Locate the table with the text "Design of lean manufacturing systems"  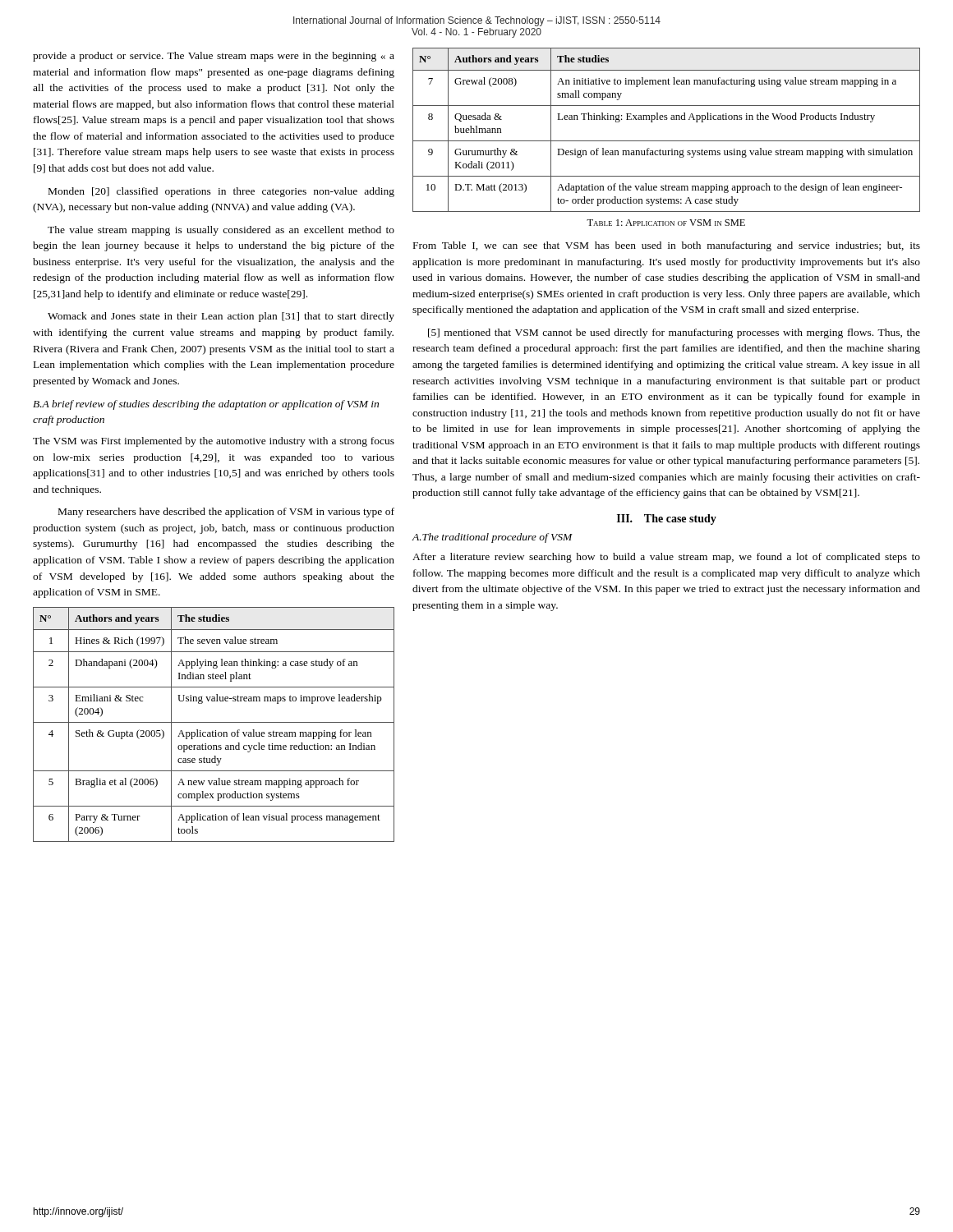click(x=666, y=130)
